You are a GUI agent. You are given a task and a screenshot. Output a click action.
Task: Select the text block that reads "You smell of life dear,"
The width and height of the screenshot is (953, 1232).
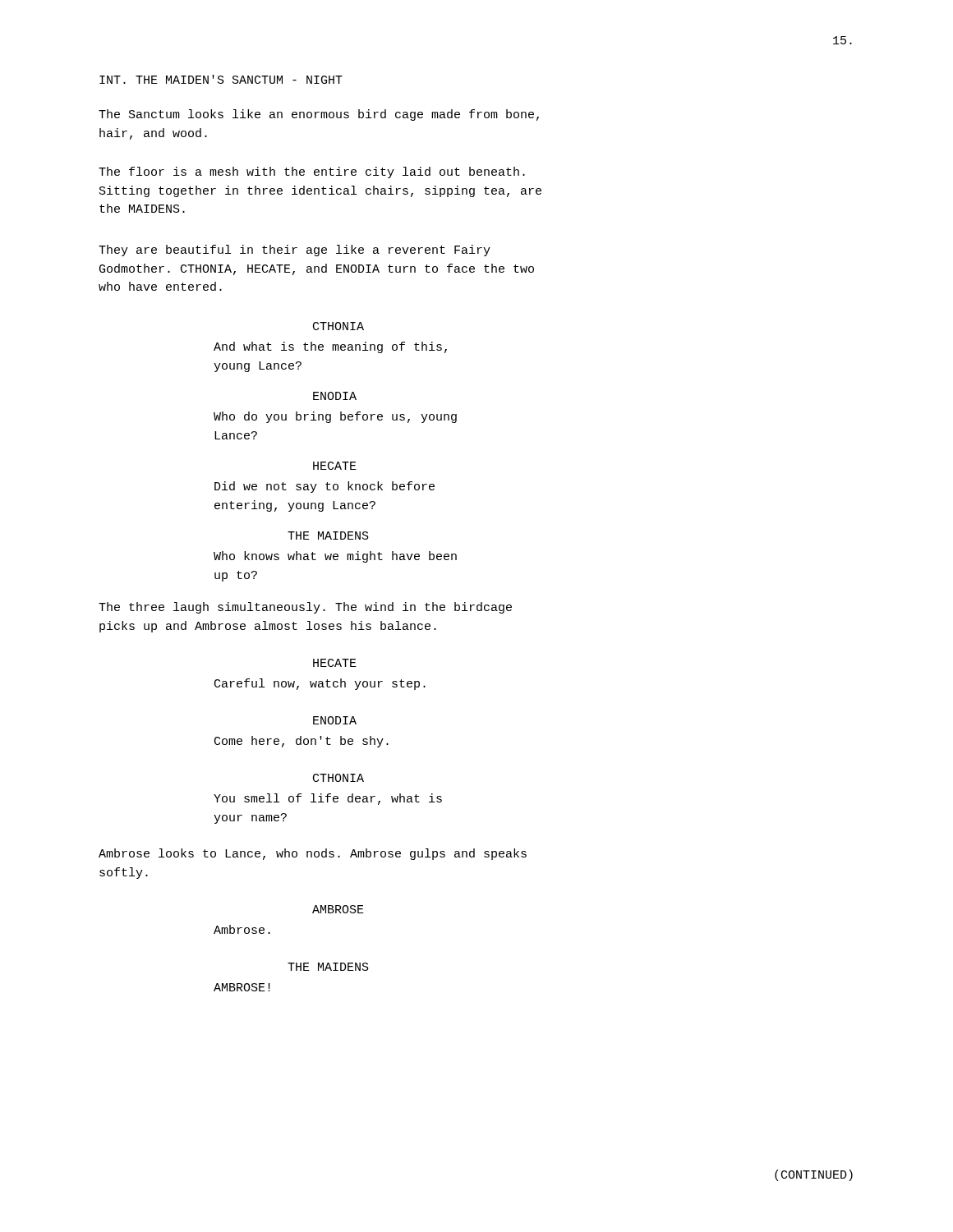(328, 809)
